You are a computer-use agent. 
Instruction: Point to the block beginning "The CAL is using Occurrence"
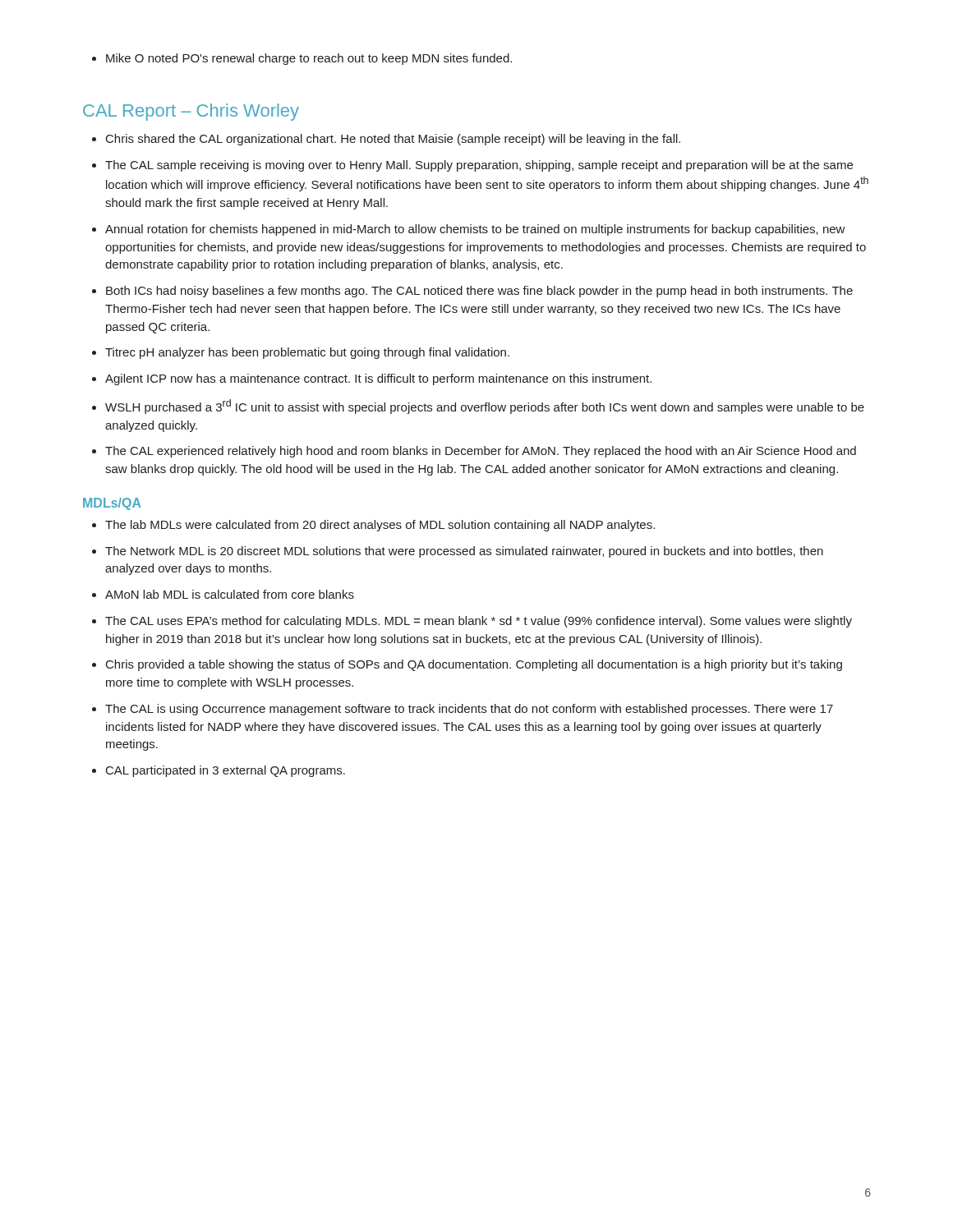[488, 726]
